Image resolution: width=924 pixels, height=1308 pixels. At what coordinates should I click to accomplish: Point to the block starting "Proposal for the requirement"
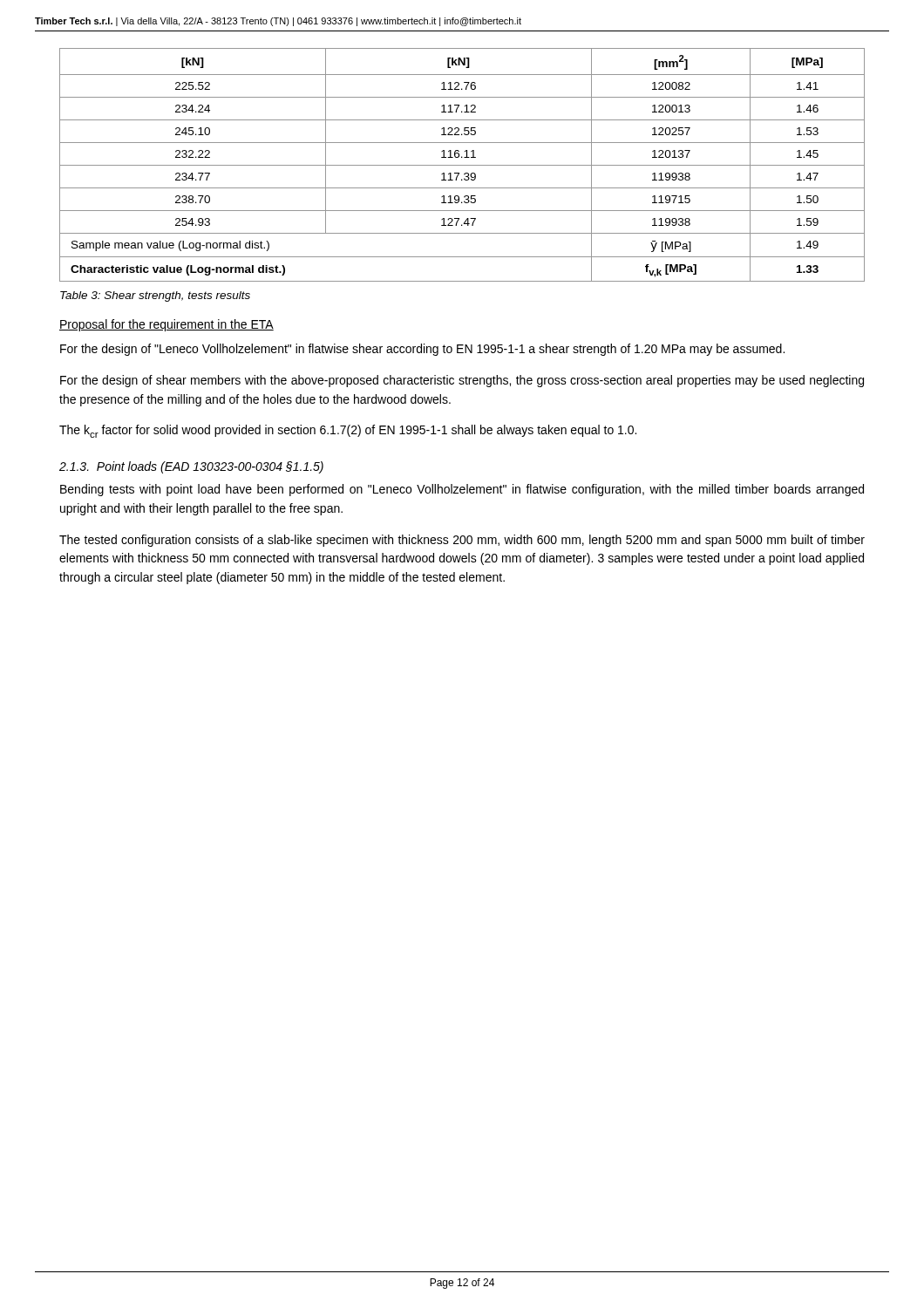point(166,325)
